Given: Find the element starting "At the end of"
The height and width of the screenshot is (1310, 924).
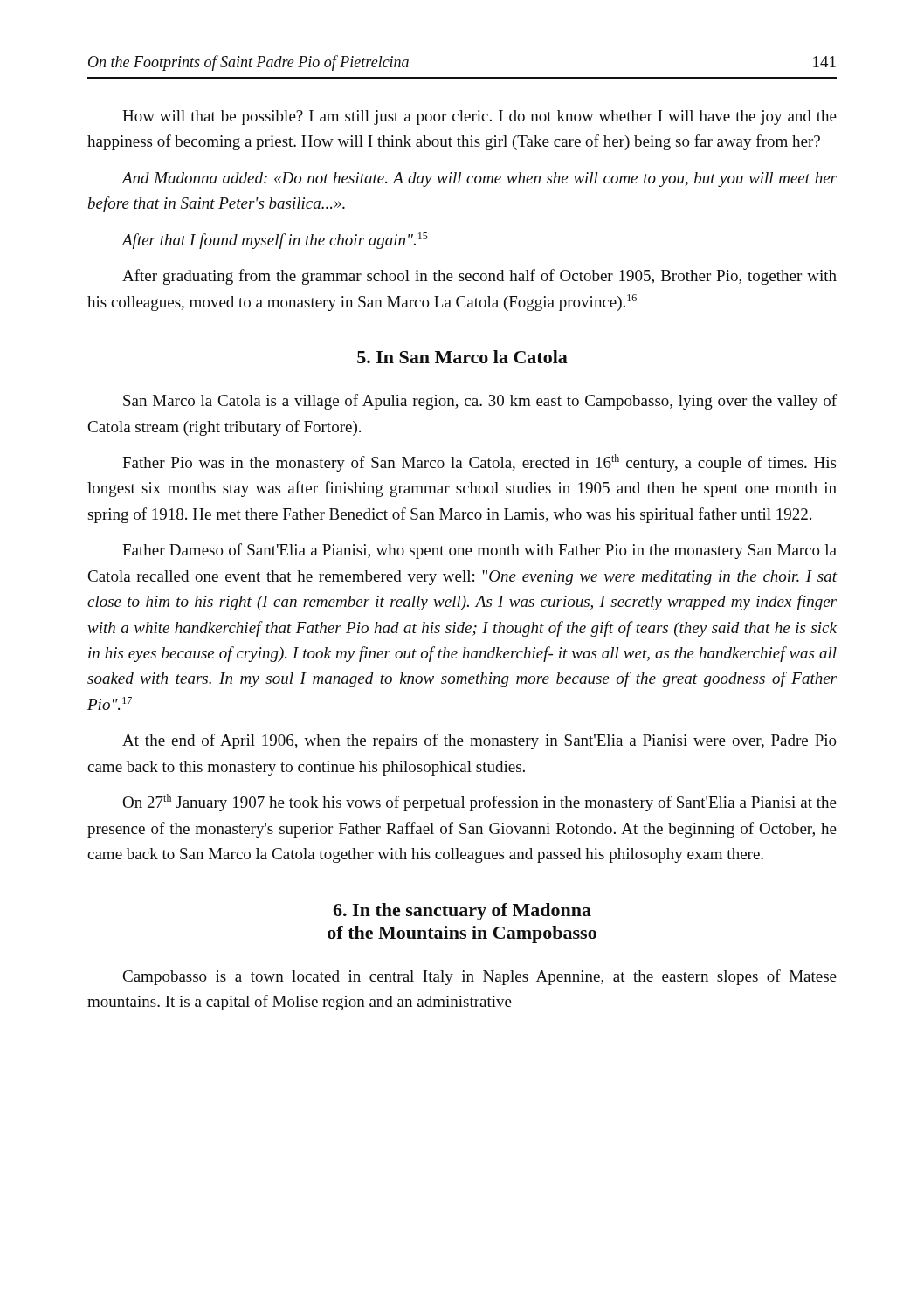Looking at the screenshot, I should (x=462, y=753).
